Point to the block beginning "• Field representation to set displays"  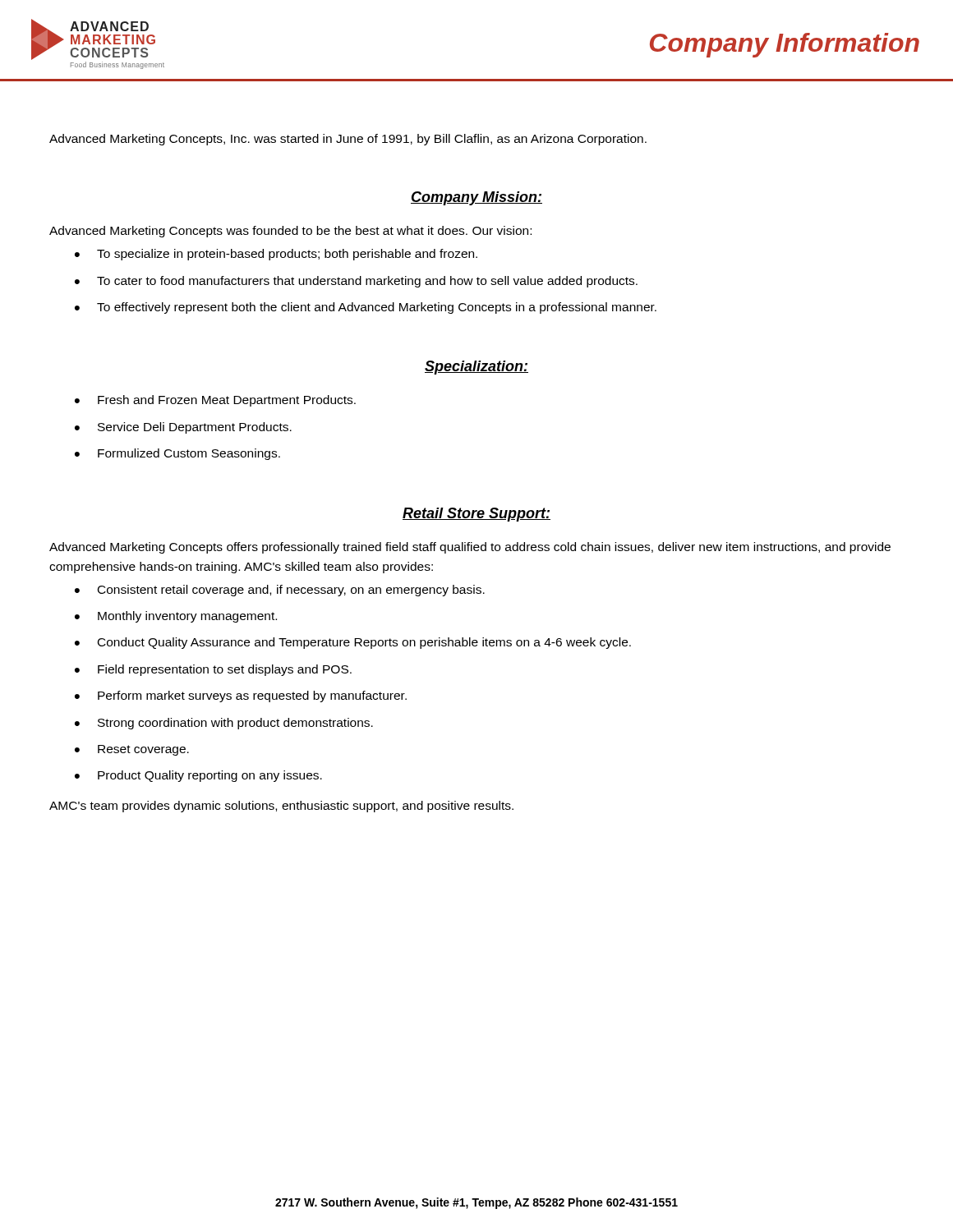213,670
